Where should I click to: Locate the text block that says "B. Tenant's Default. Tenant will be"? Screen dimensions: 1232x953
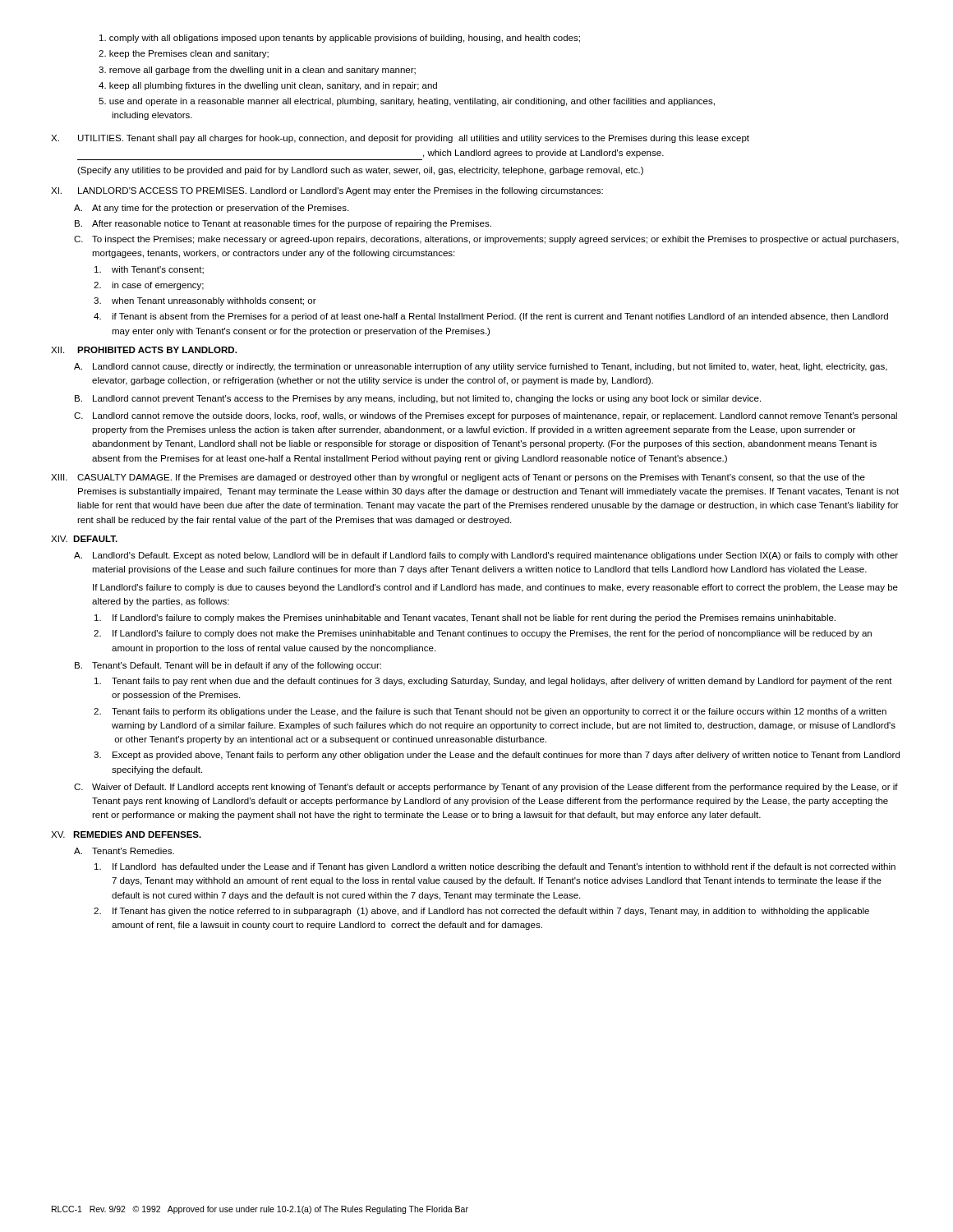coord(228,666)
